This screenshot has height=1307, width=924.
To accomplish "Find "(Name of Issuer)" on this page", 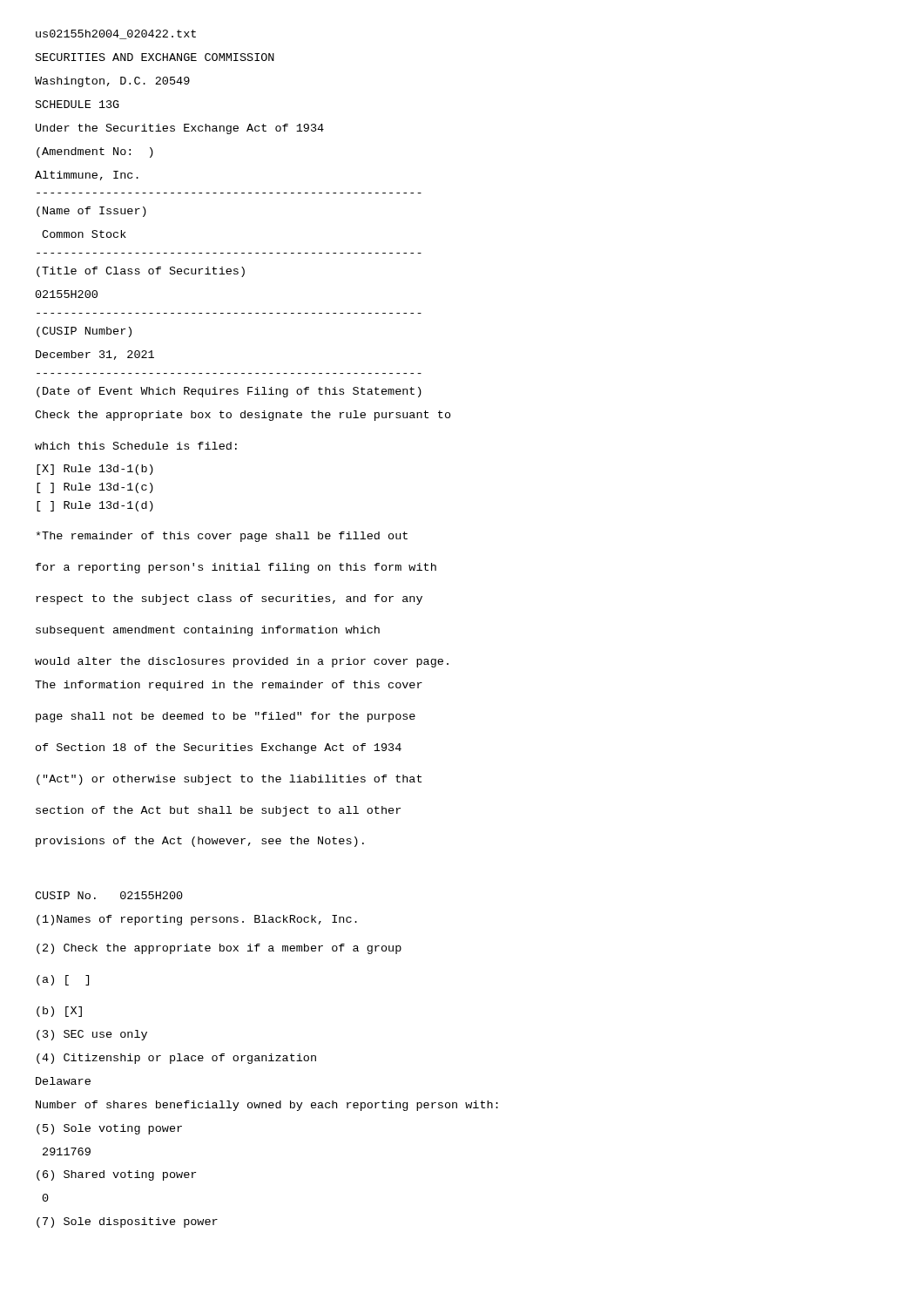I will [x=91, y=212].
